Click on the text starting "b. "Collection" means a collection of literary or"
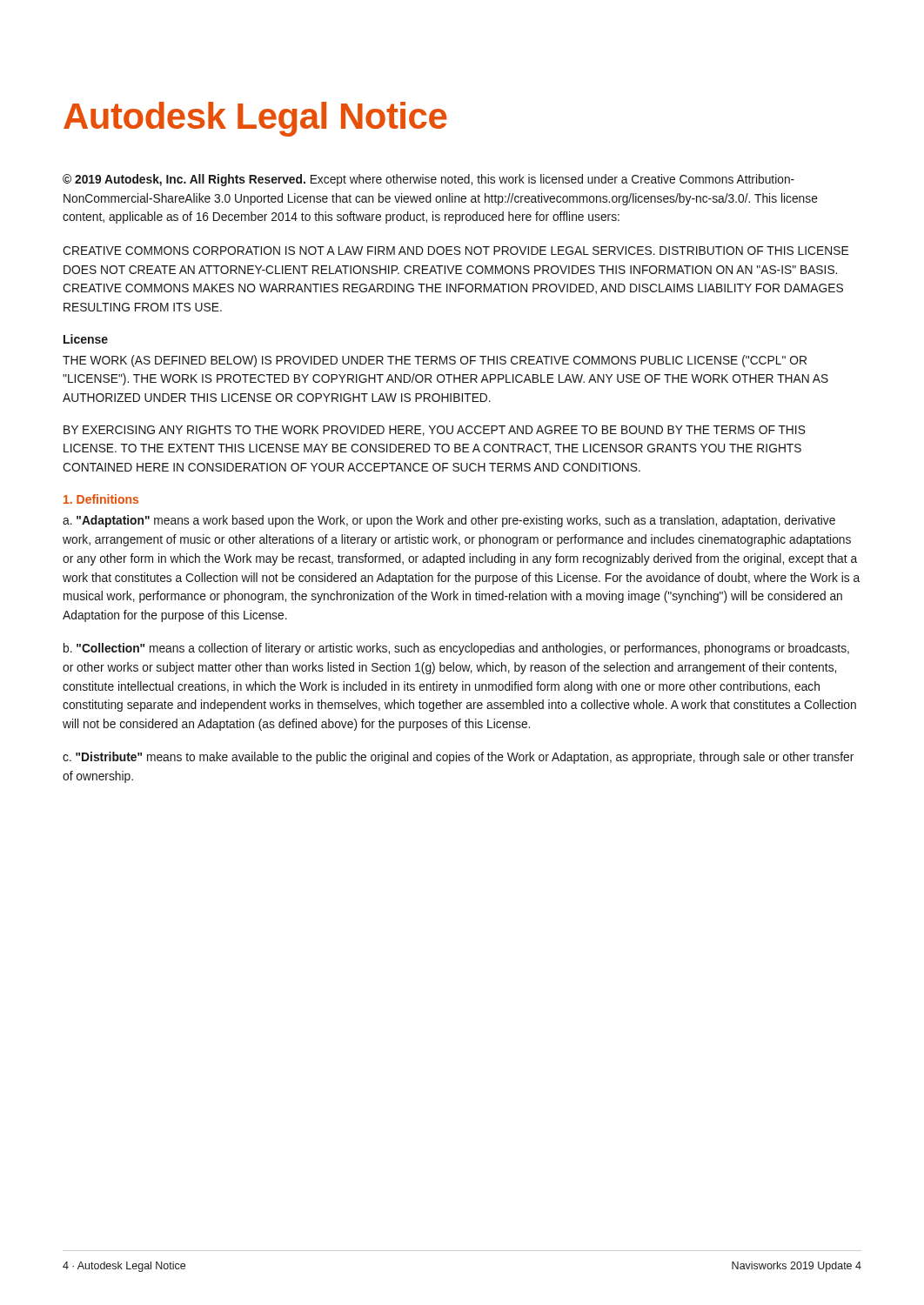Screen dimensions: 1305x924 [460, 686]
